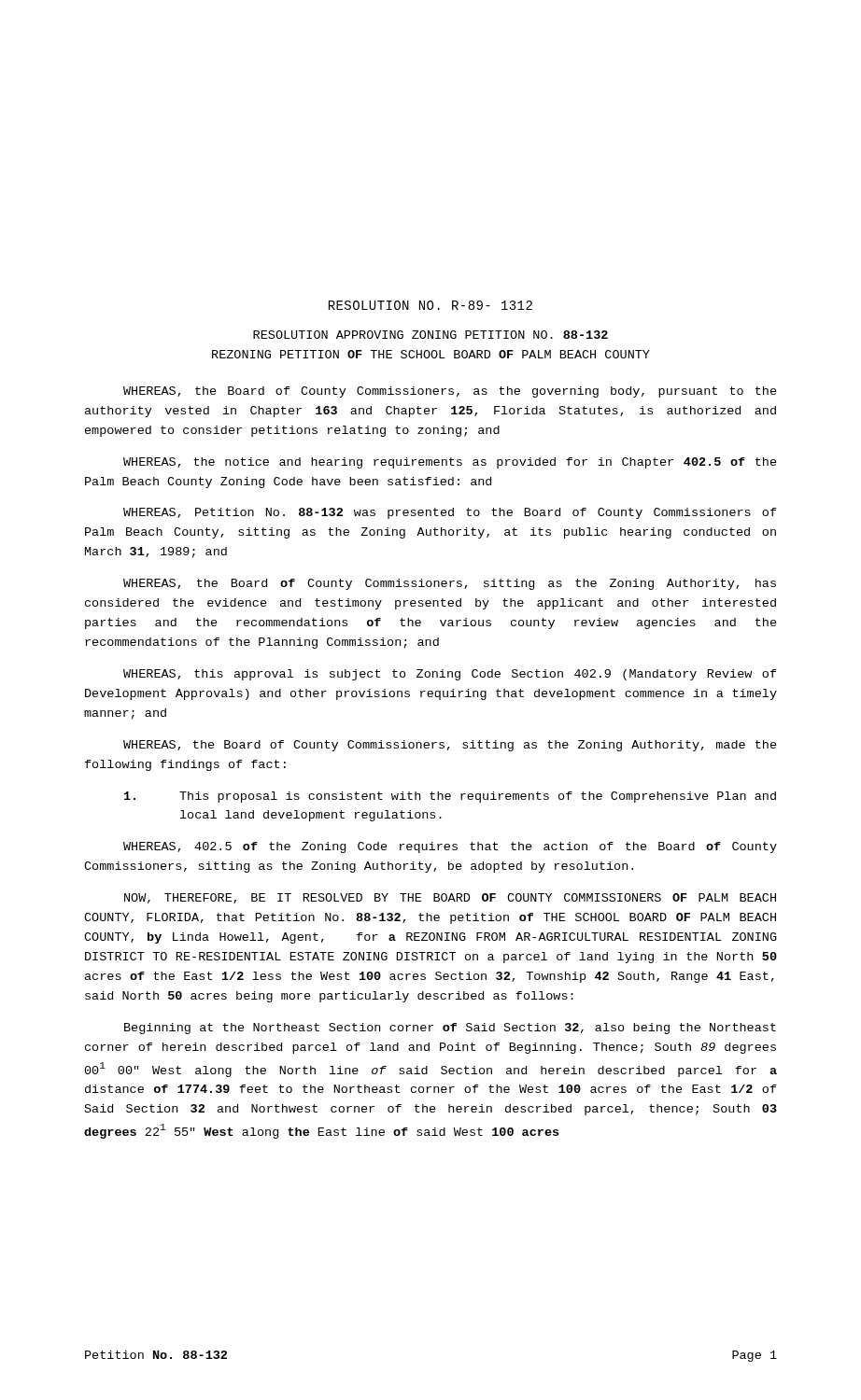
Task: Find the text starting "NOW, THEREFORE, BE IT"
Action: click(430, 947)
